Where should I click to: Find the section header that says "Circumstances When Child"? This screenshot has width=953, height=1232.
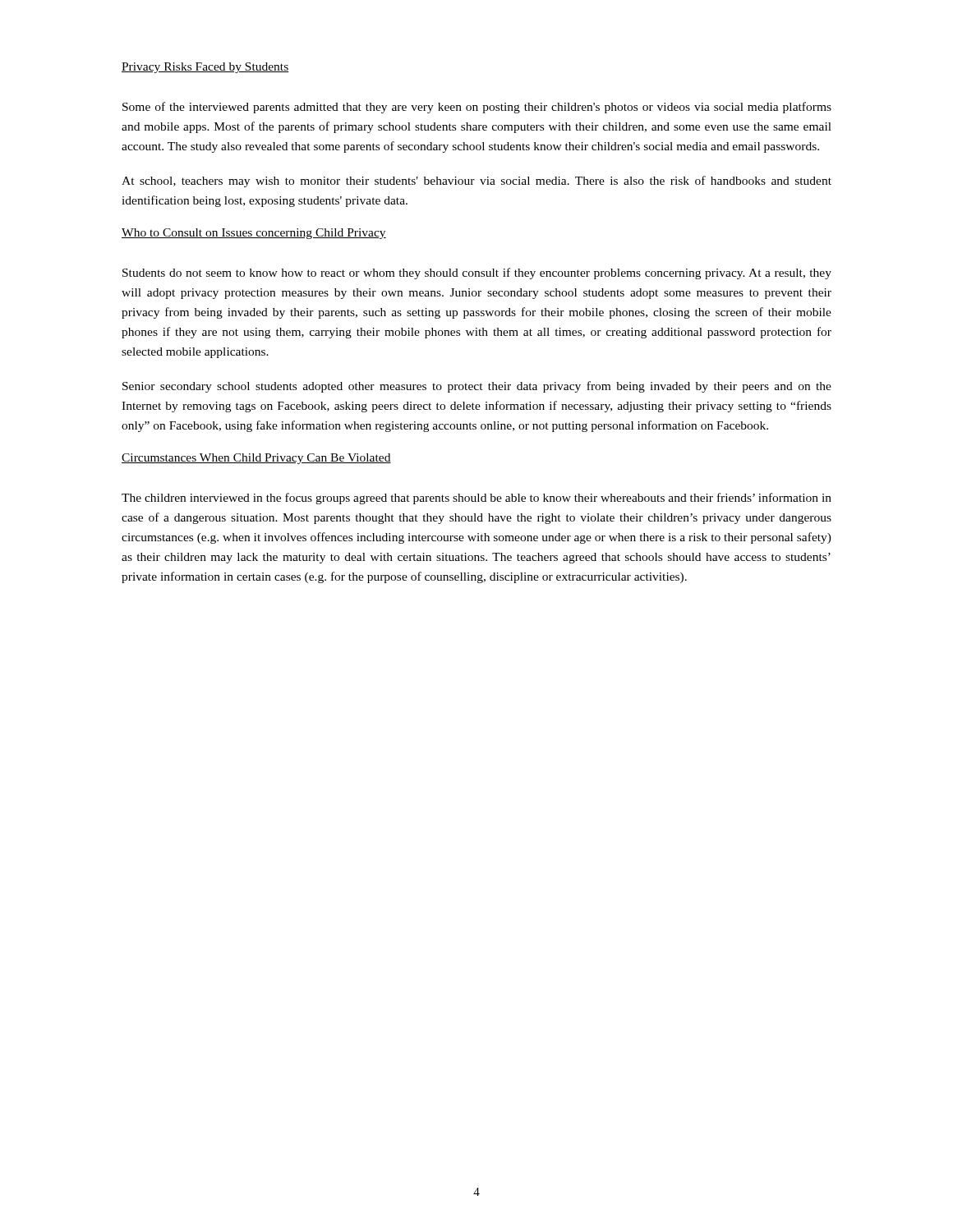tap(256, 458)
